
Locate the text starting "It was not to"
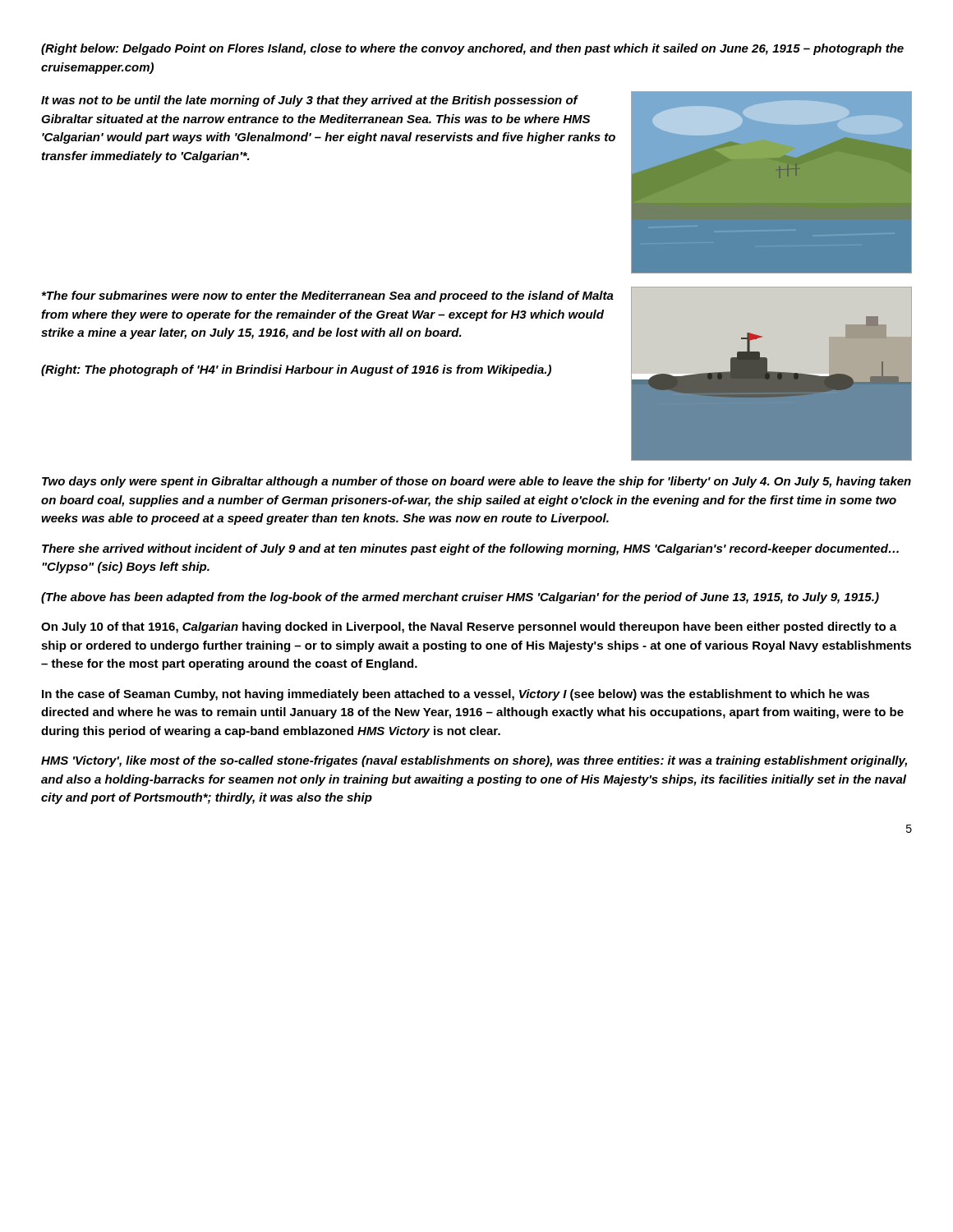(x=328, y=128)
